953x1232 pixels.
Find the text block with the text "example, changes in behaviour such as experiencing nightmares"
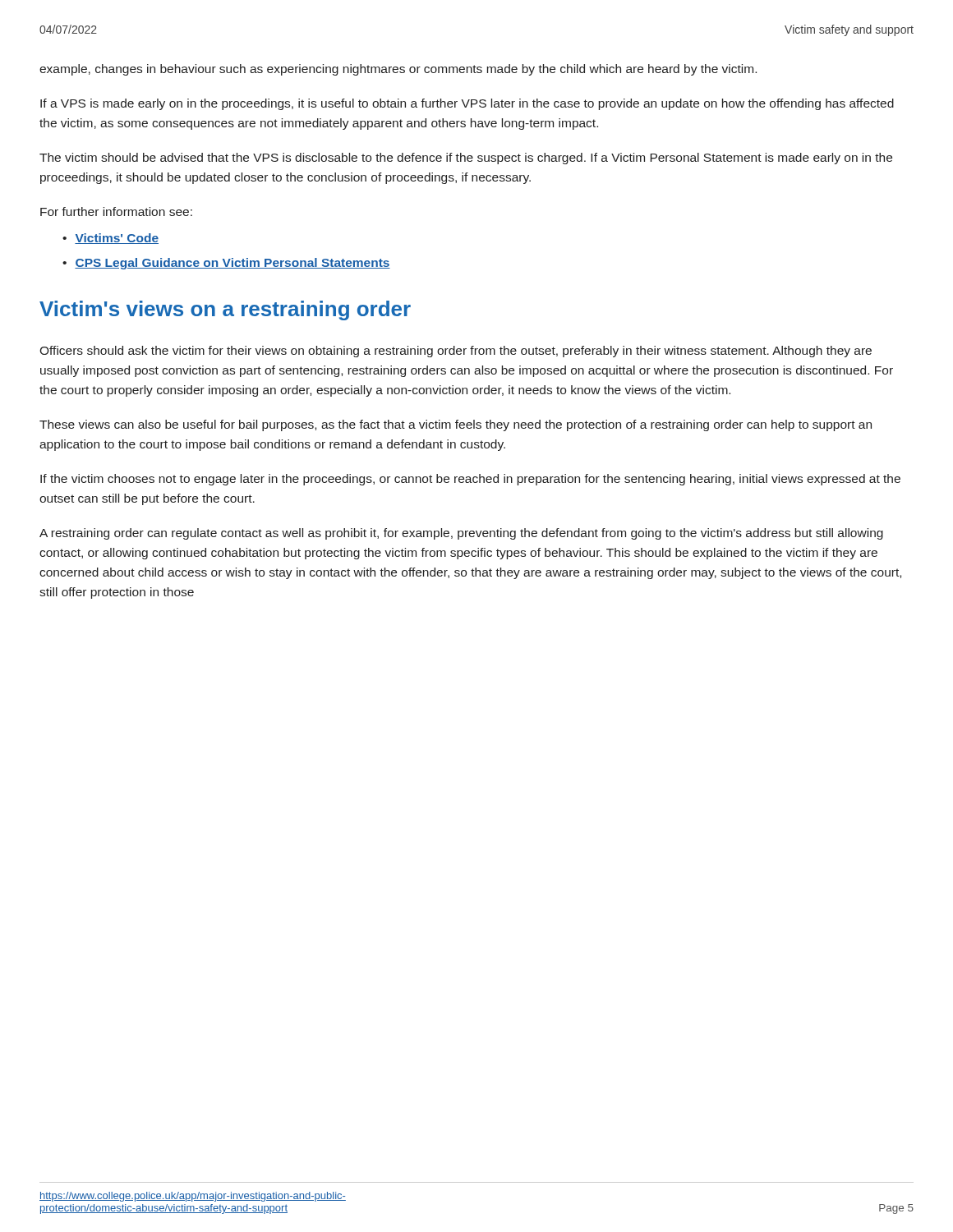399,69
